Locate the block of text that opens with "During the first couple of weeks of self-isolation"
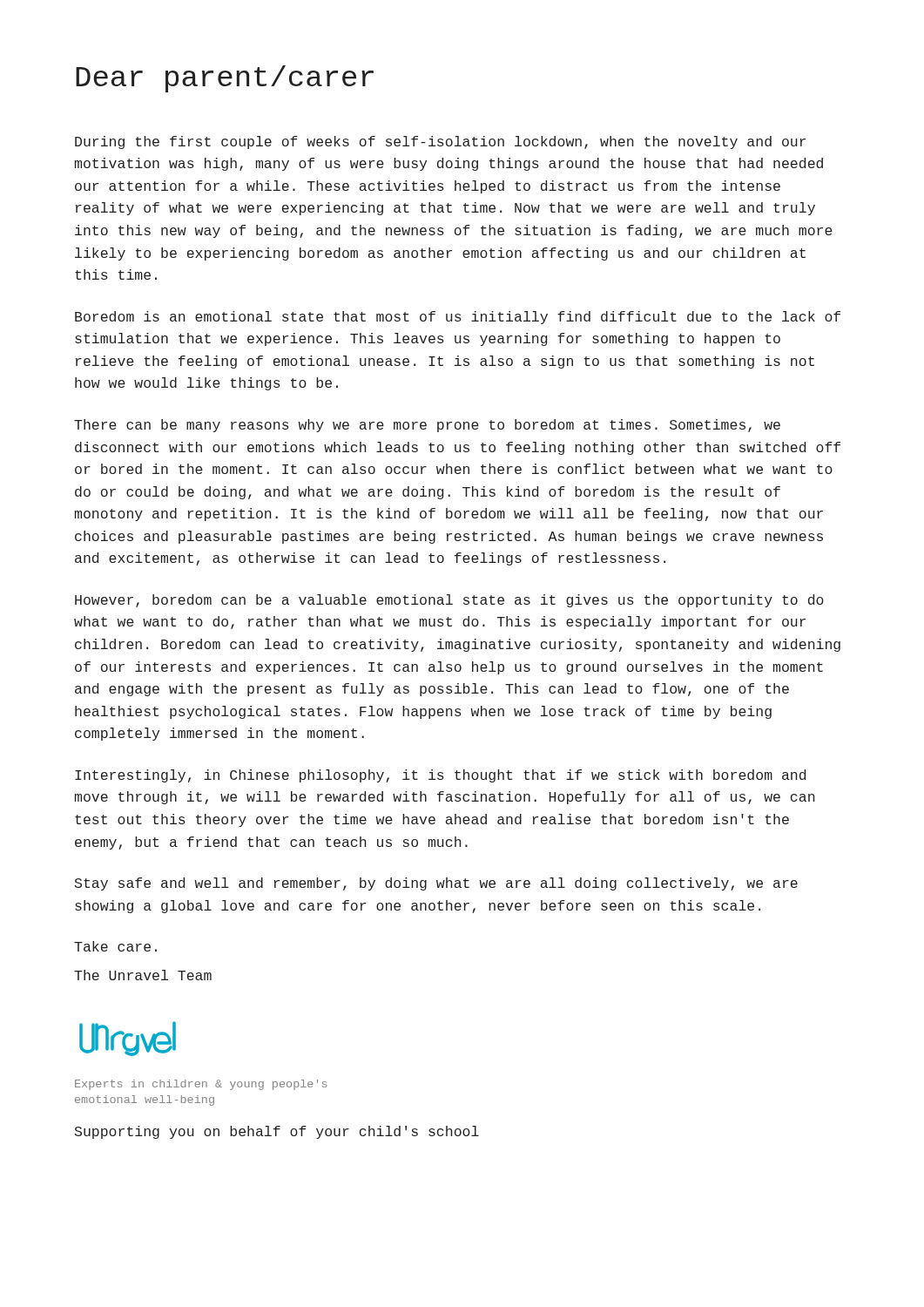This screenshot has width=924, height=1307. (462, 209)
